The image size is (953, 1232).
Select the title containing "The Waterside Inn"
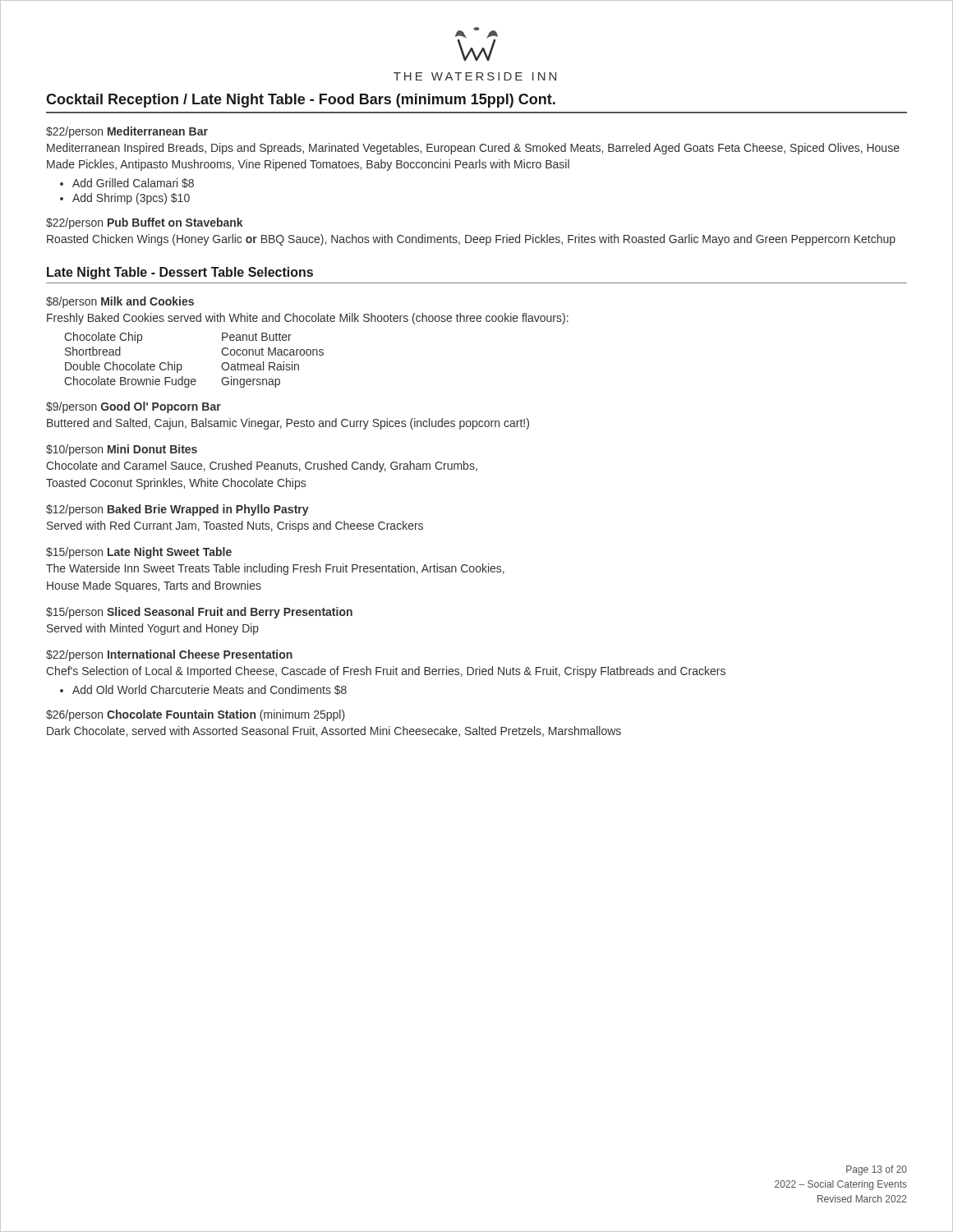[x=476, y=76]
